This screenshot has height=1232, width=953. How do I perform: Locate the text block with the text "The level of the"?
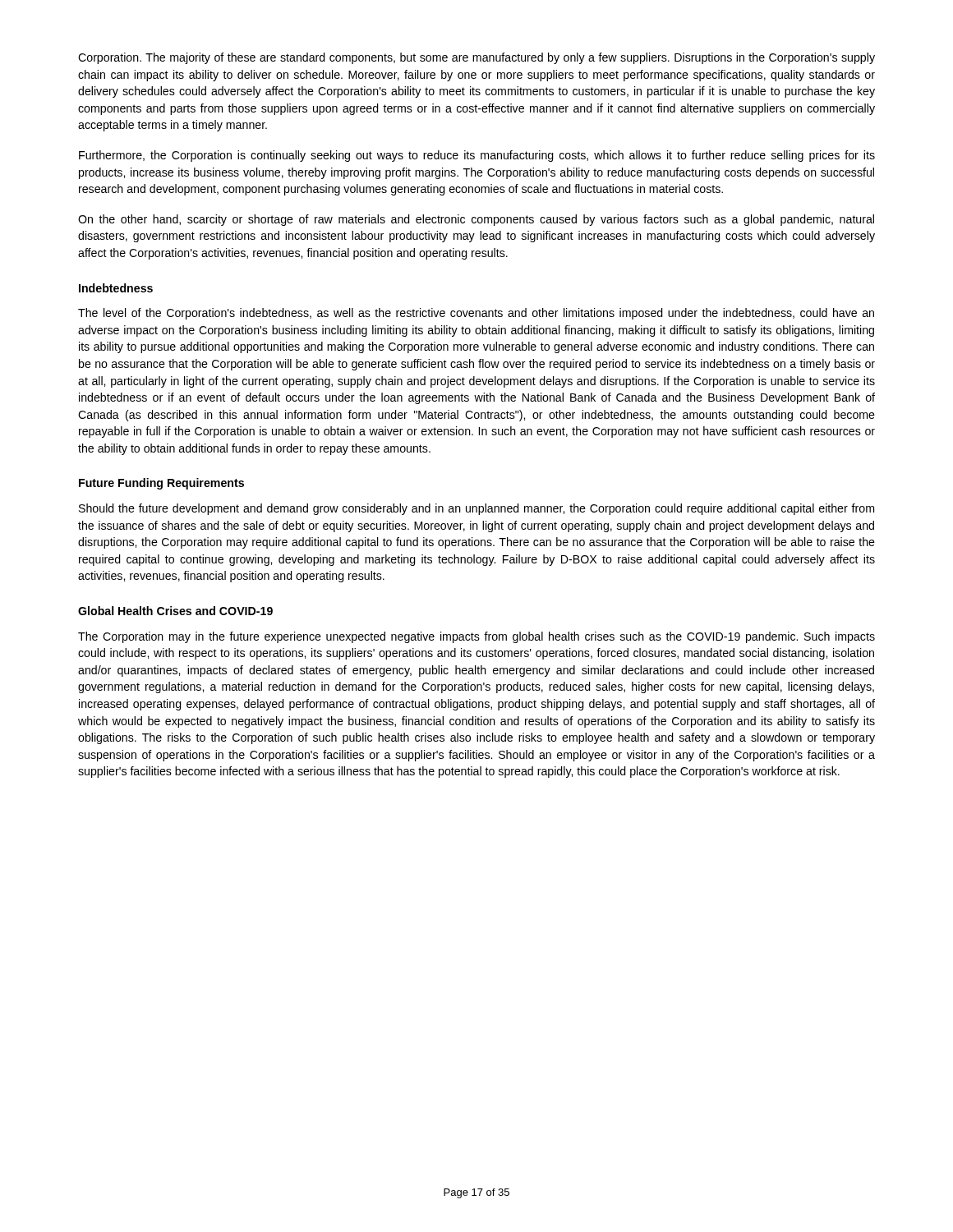pos(476,381)
